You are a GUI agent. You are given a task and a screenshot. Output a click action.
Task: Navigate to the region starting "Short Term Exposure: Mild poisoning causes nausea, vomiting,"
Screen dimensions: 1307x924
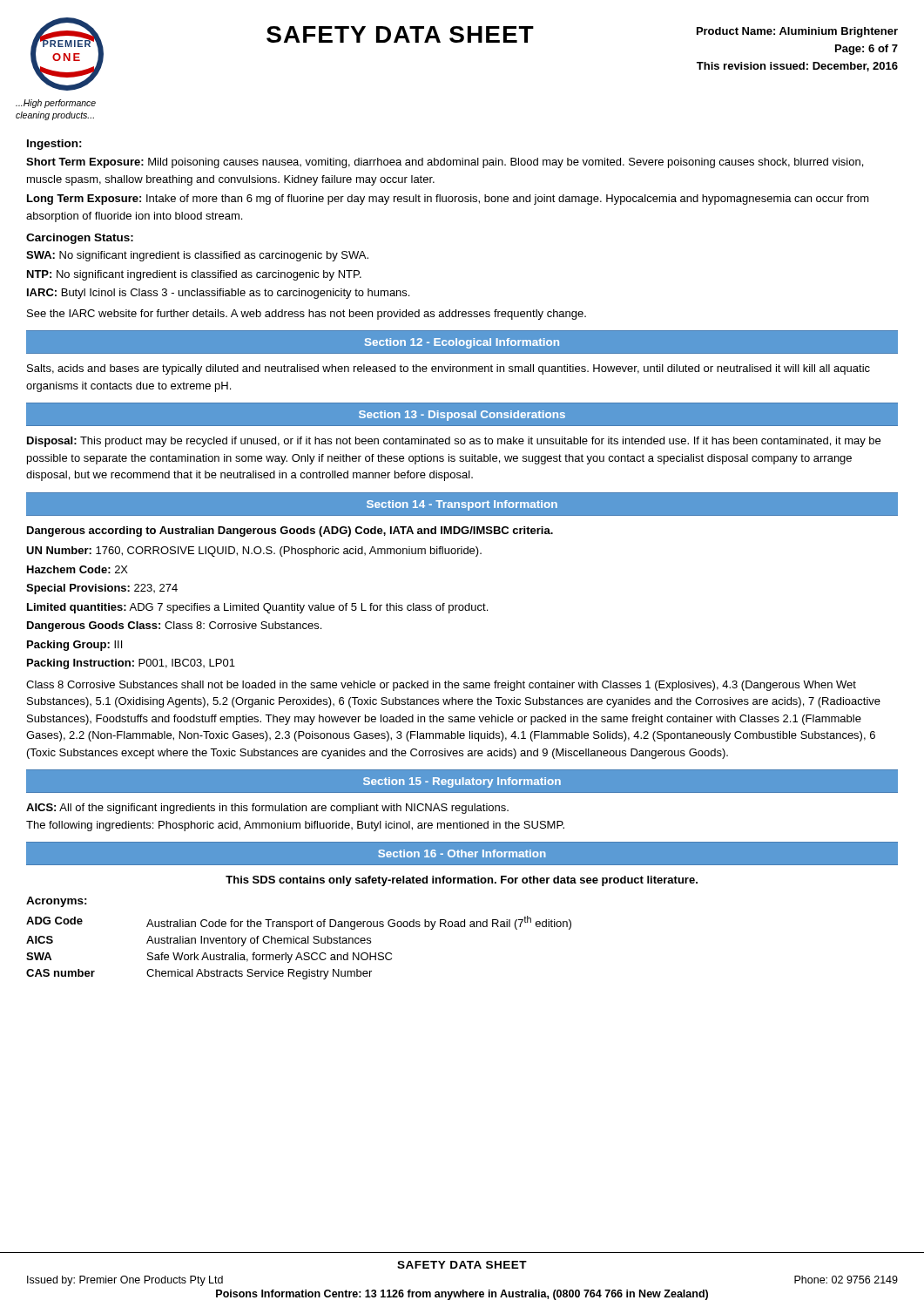click(x=462, y=189)
